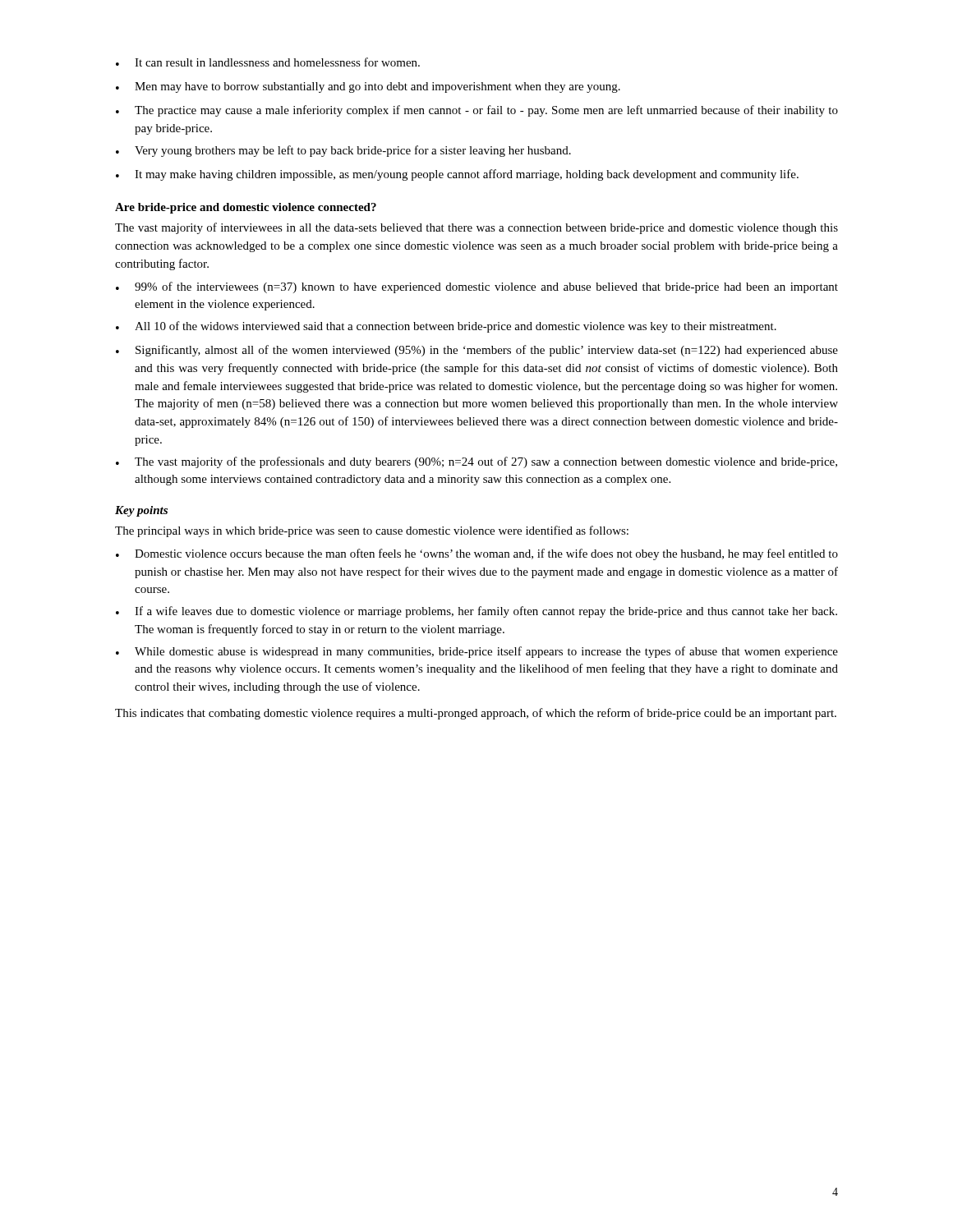Image resolution: width=953 pixels, height=1232 pixels.
Task: Find the list item that says "• It can result in landlessness and homelessness"
Action: click(476, 120)
